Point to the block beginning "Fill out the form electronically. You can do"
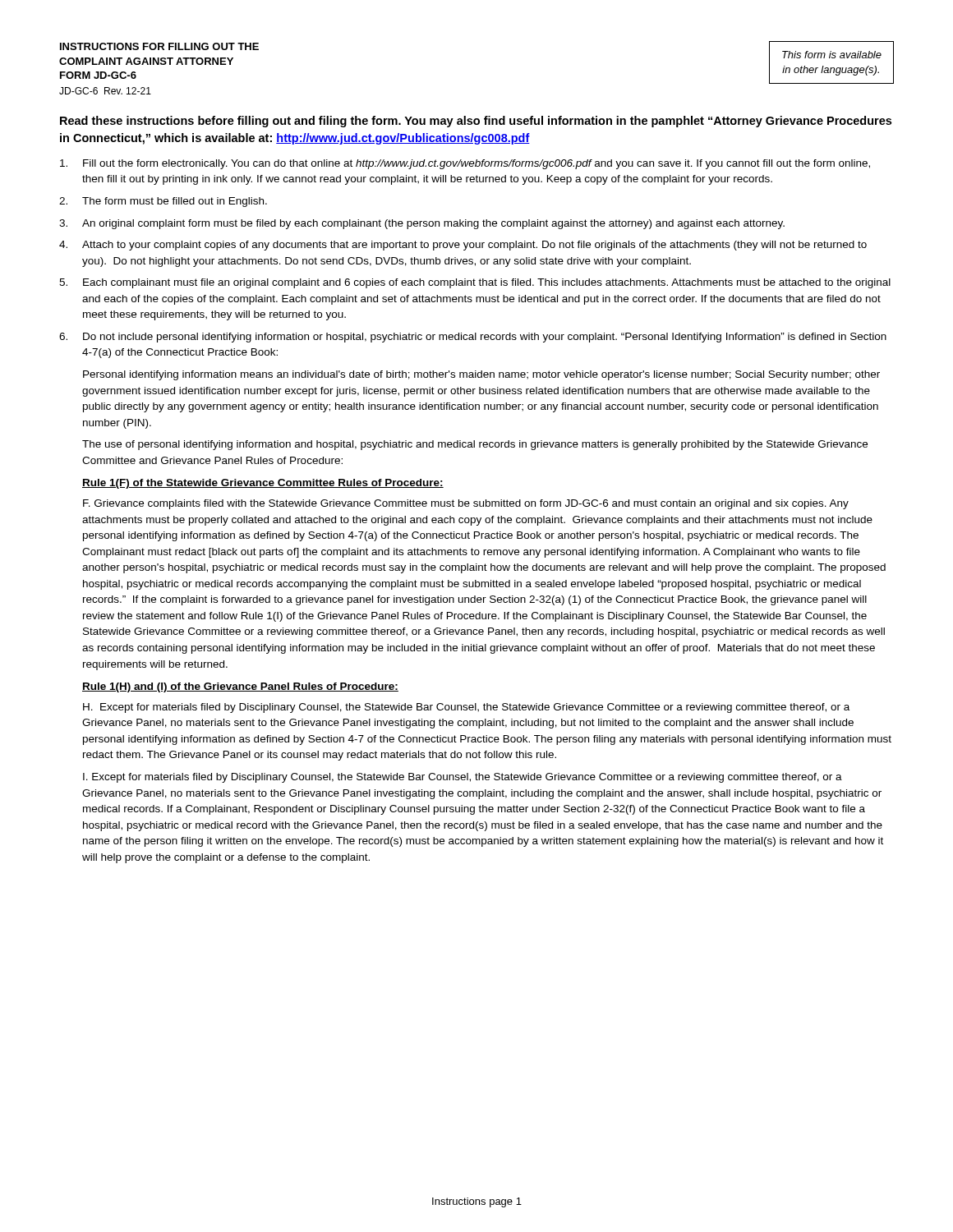The height and width of the screenshot is (1232, 953). click(476, 171)
